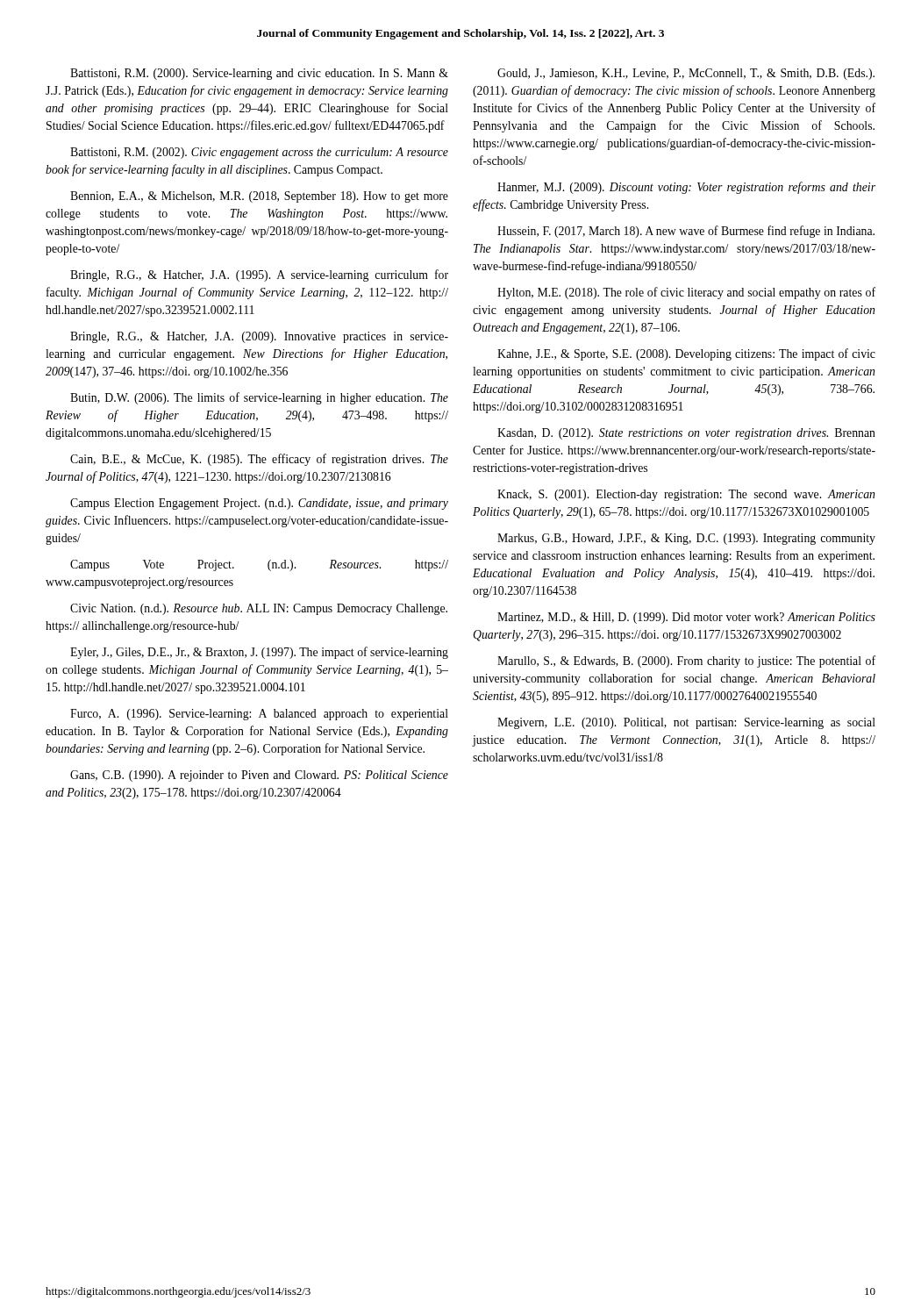Viewport: 921px width, 1316px height.
Task: Click on the list item containing "Cain, B.E., & McCue, K. (1985)."
Action: [247, 468]
